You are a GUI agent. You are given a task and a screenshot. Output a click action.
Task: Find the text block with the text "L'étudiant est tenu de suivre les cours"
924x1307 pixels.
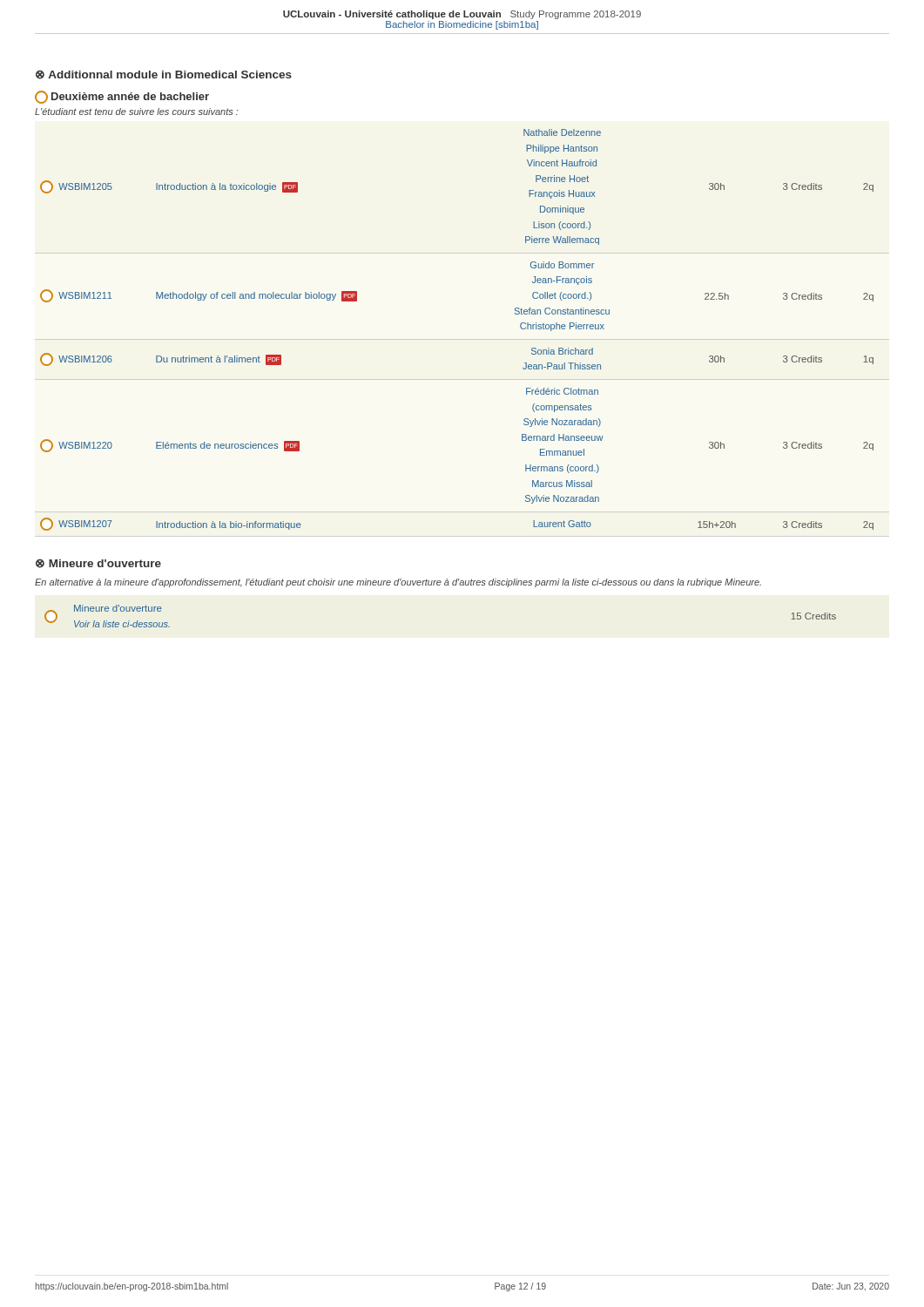pyautogui.click(x=137, y=112)
